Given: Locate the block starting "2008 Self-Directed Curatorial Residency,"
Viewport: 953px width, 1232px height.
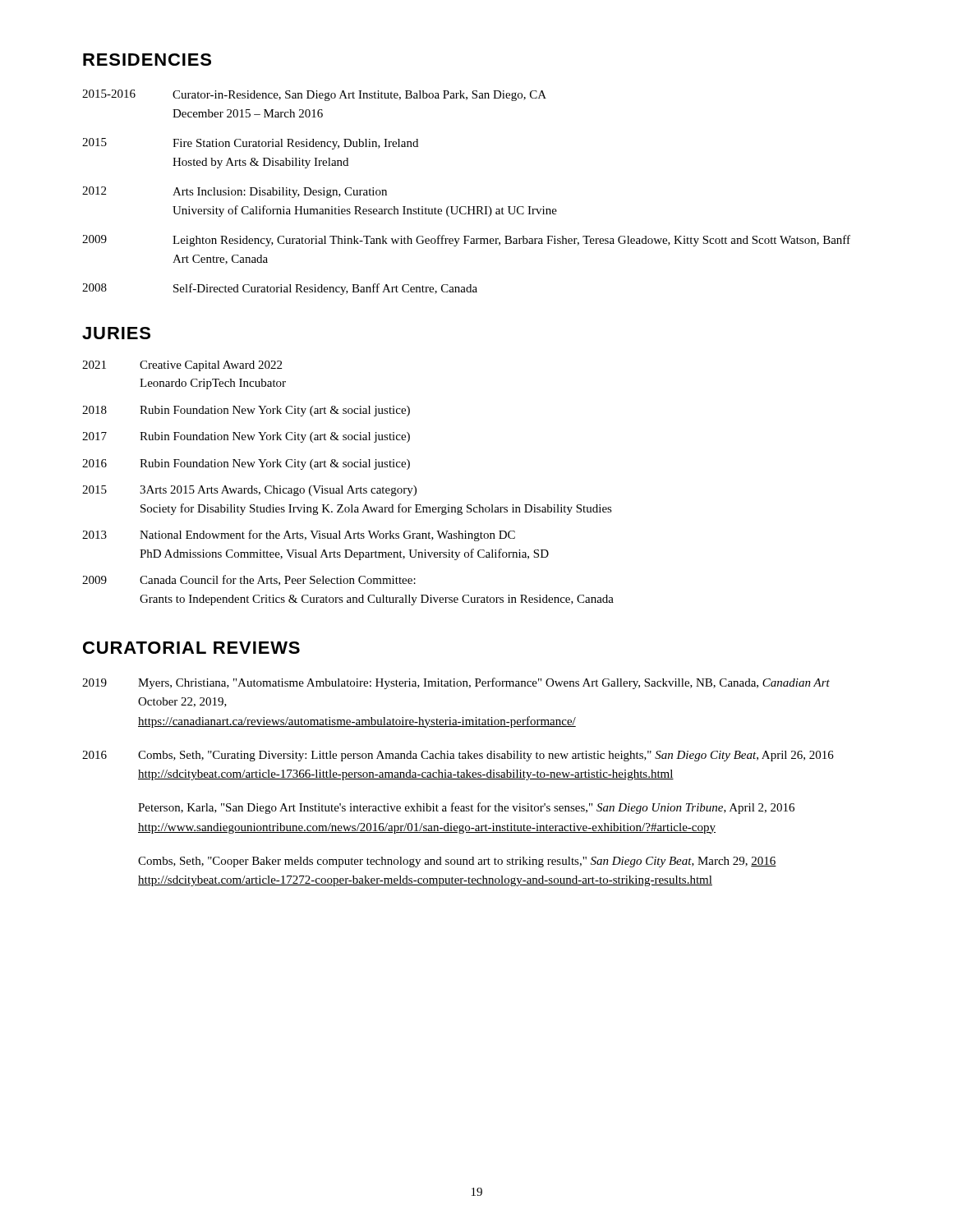Looking at the screenshot, I should pos(468,289).
